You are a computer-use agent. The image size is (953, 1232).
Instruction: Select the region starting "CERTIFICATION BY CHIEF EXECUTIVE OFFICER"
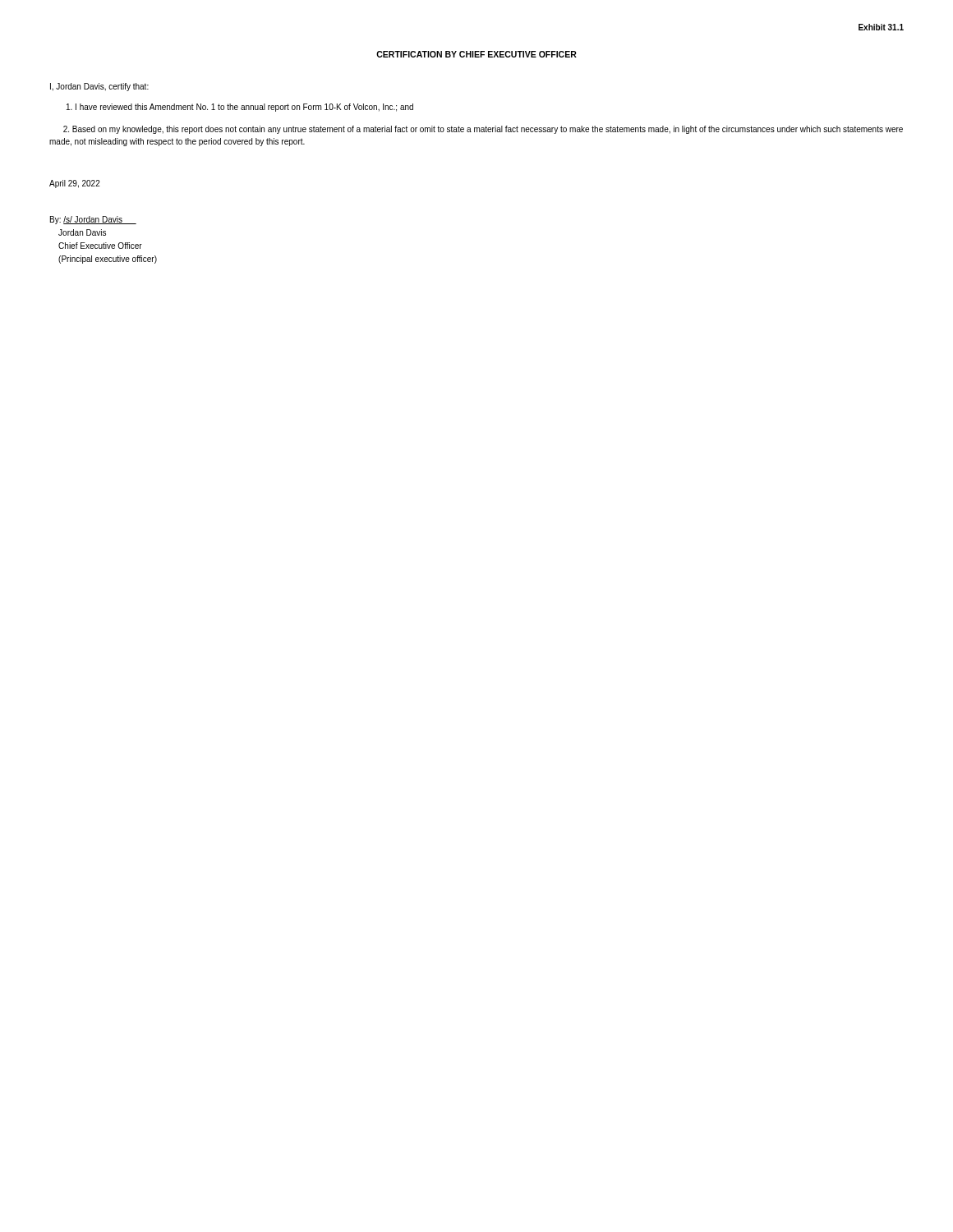pyautogui.click(x=476, y=54)
